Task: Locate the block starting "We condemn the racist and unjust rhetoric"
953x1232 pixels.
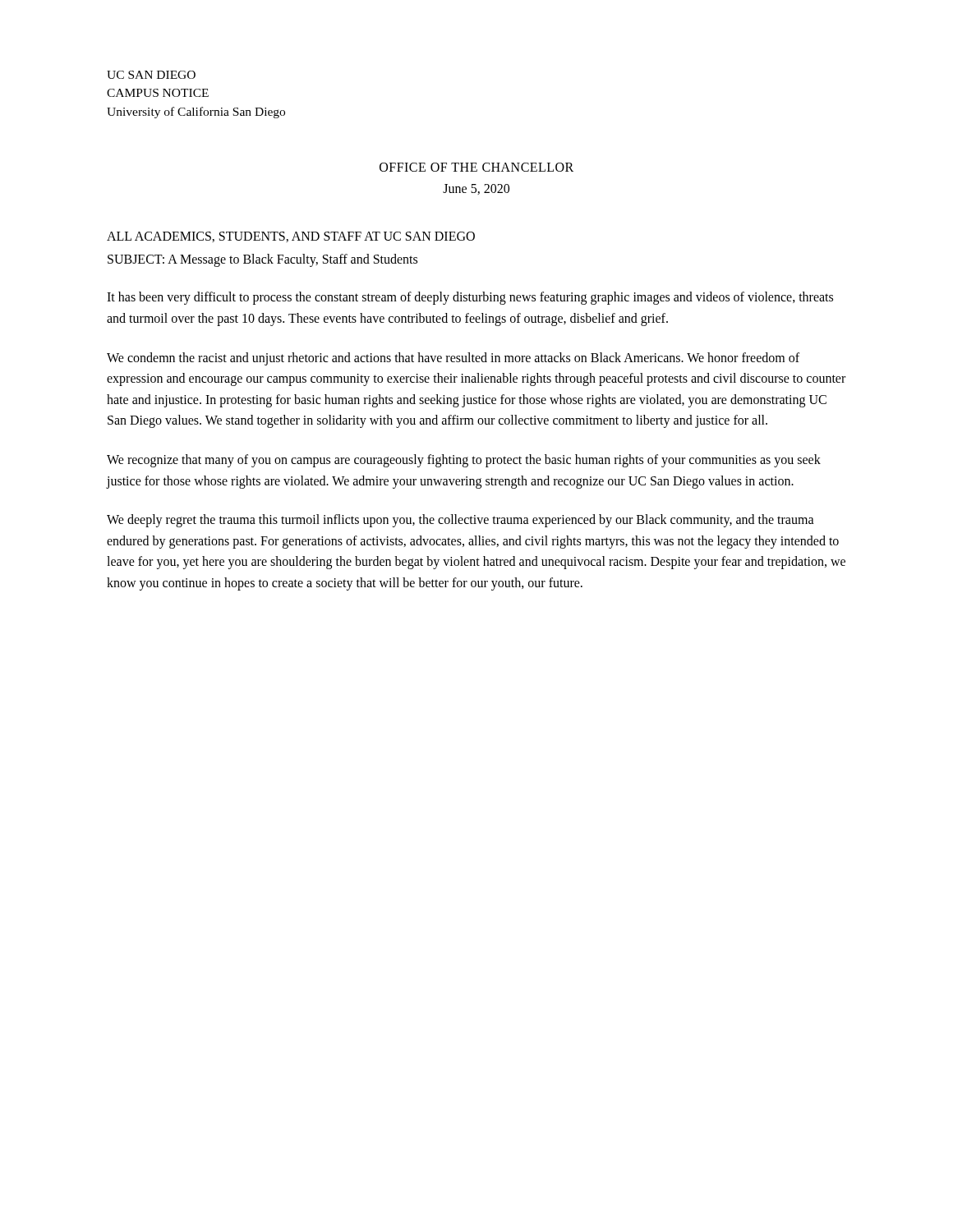Action: coord(476,389)
